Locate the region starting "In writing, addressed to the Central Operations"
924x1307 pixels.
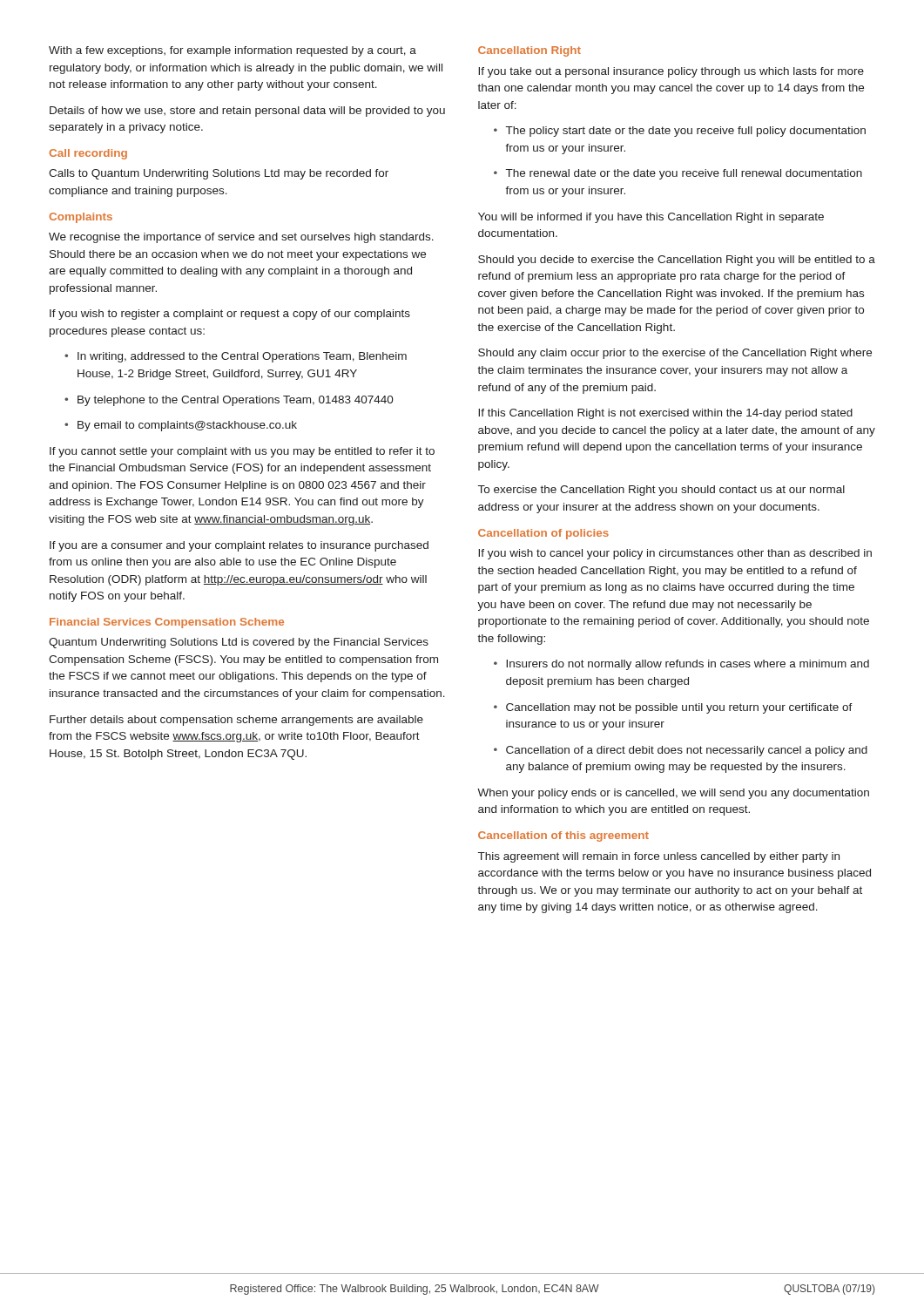click(248, 365)
